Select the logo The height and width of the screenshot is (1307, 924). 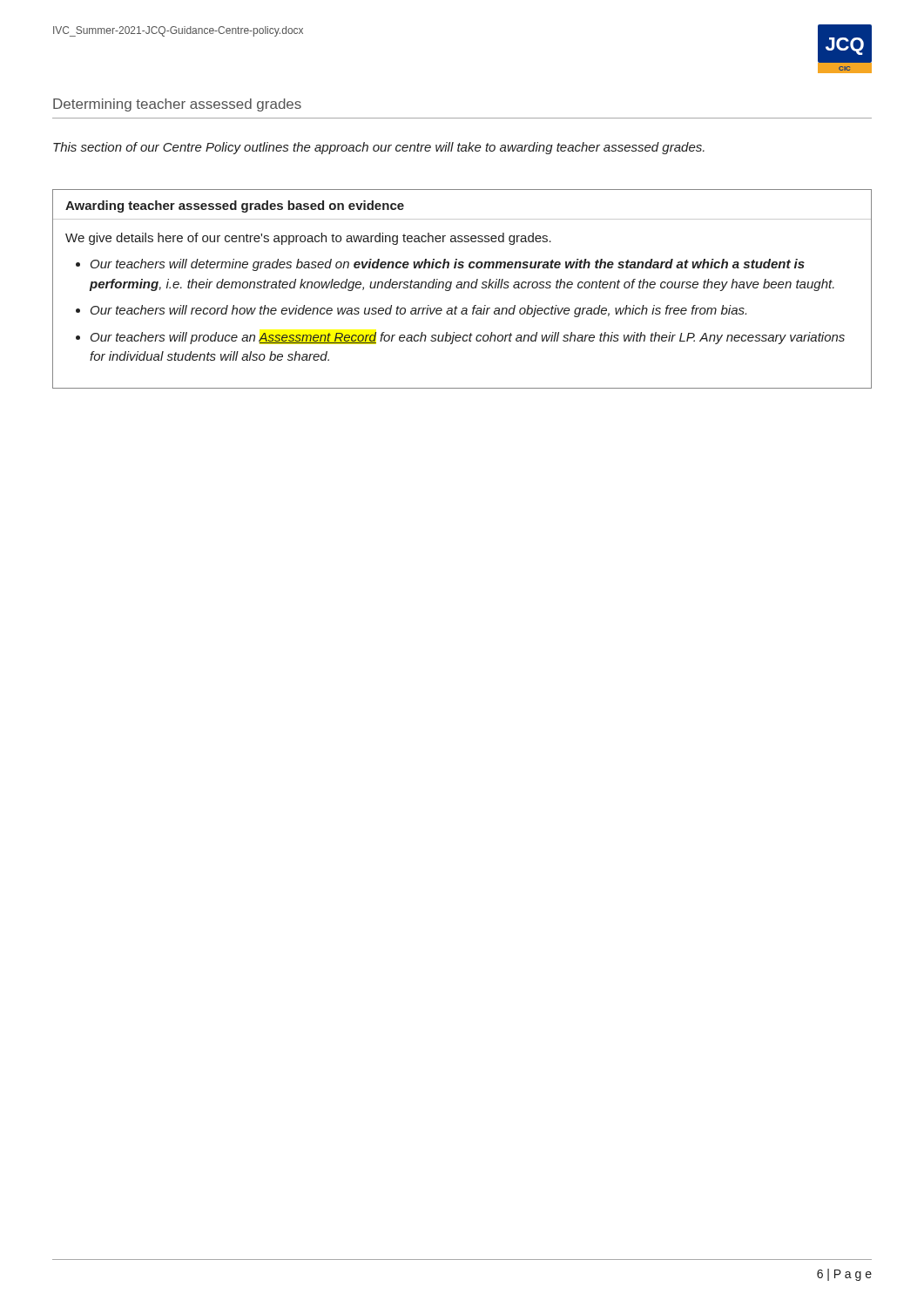(x=845, y=49)
